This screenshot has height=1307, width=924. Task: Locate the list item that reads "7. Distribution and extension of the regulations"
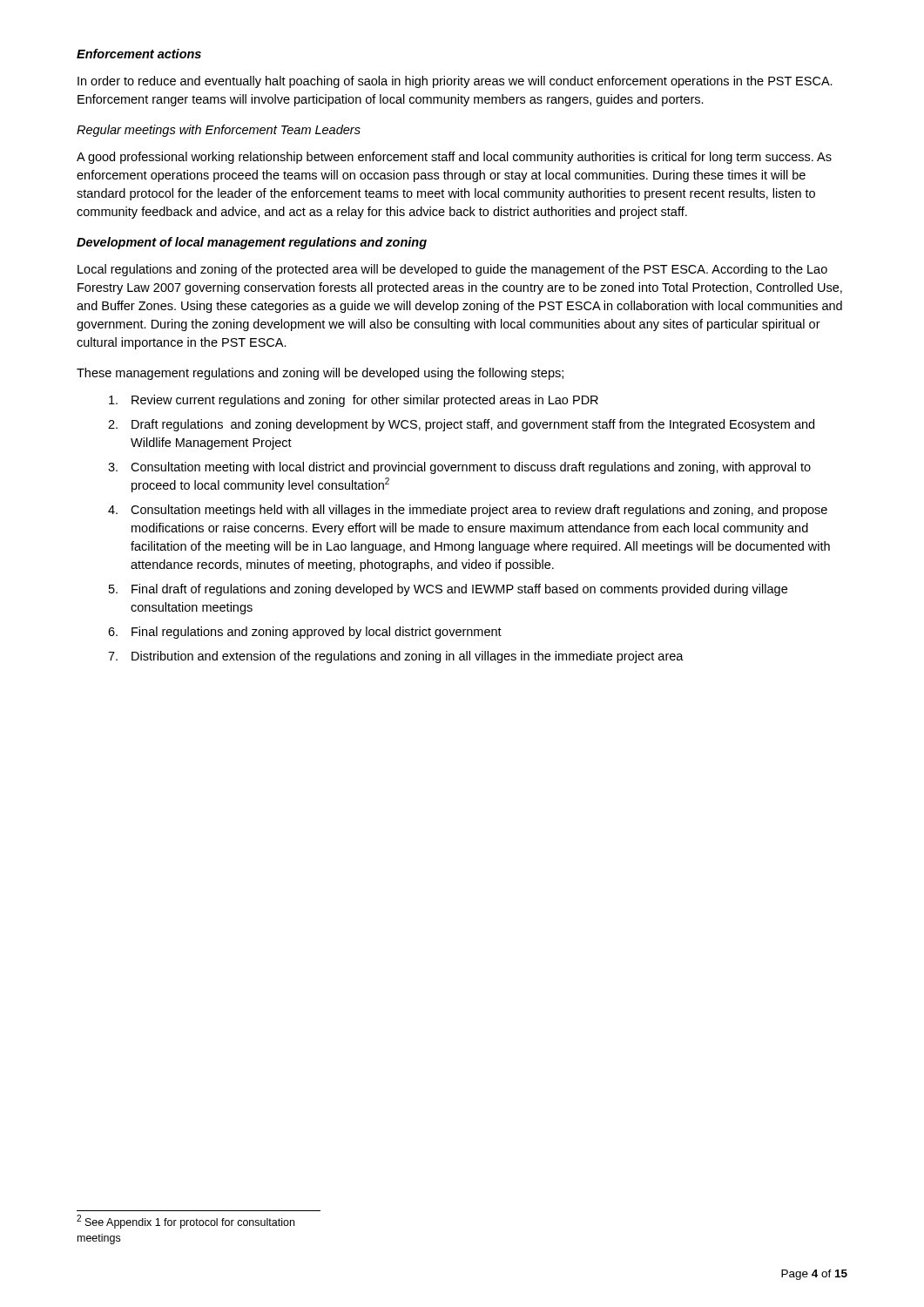coord(478,657)
